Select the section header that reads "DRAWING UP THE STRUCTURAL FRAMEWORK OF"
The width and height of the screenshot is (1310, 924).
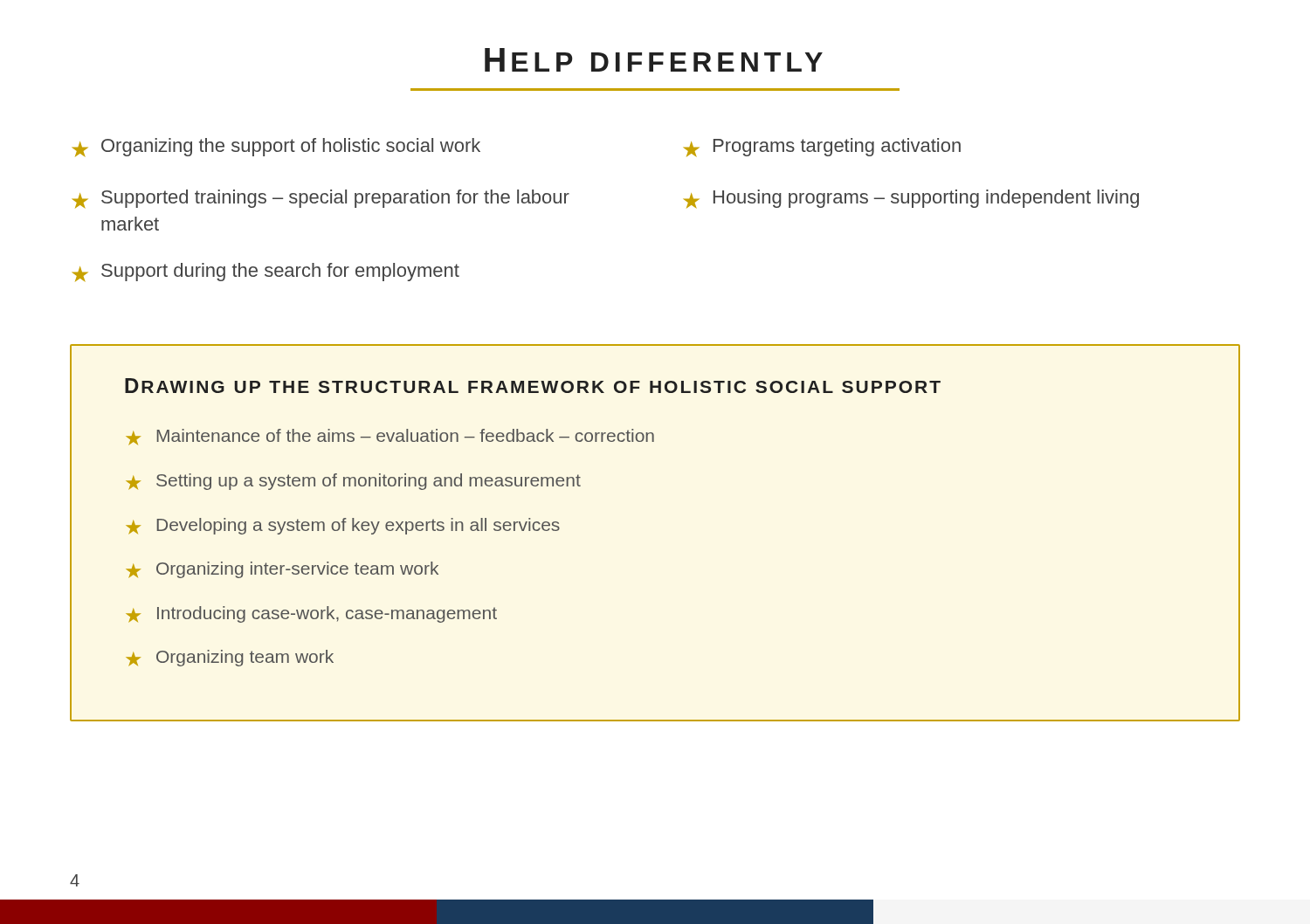(533, 386)
